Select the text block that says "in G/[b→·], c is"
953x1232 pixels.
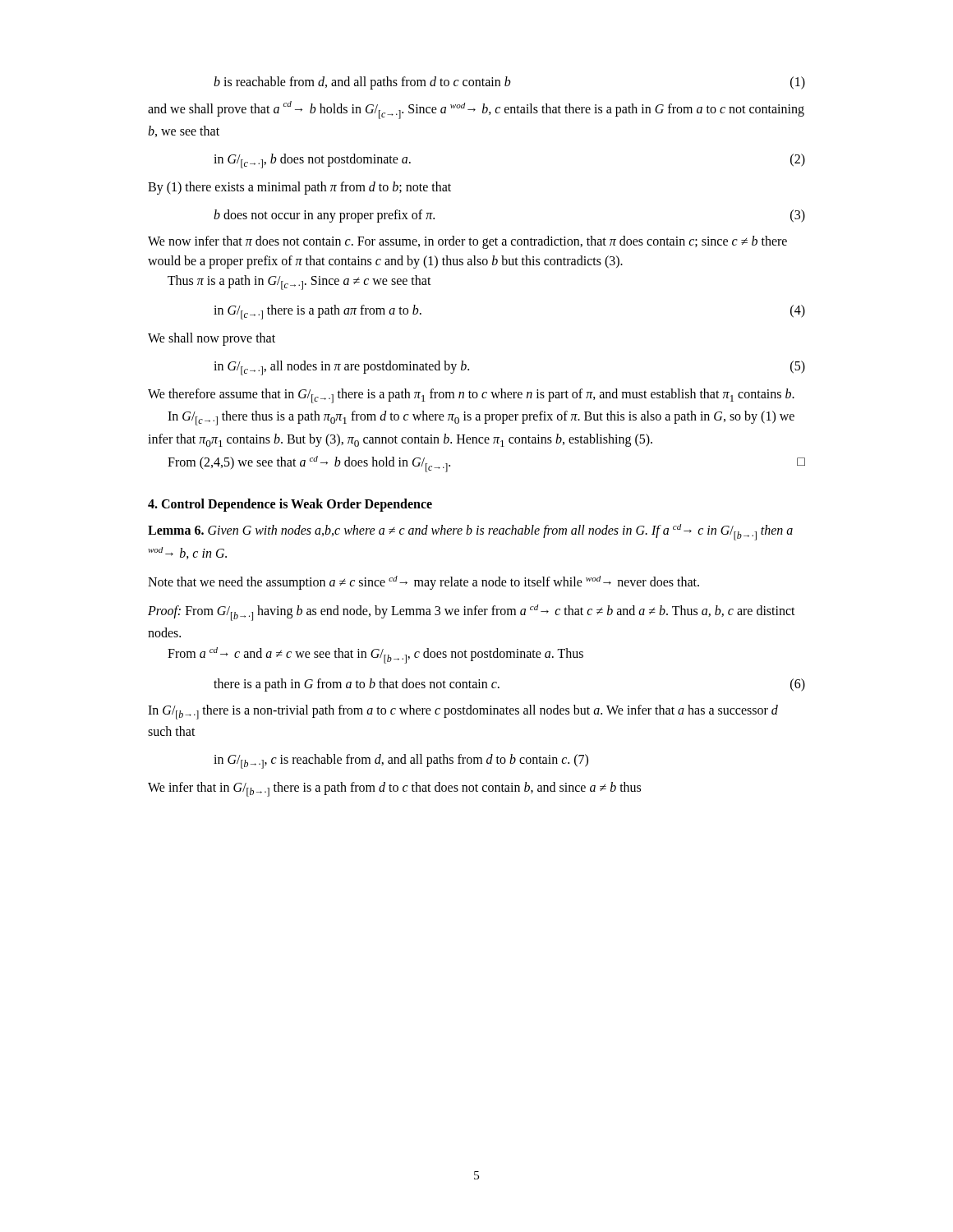tap(493, 760)
